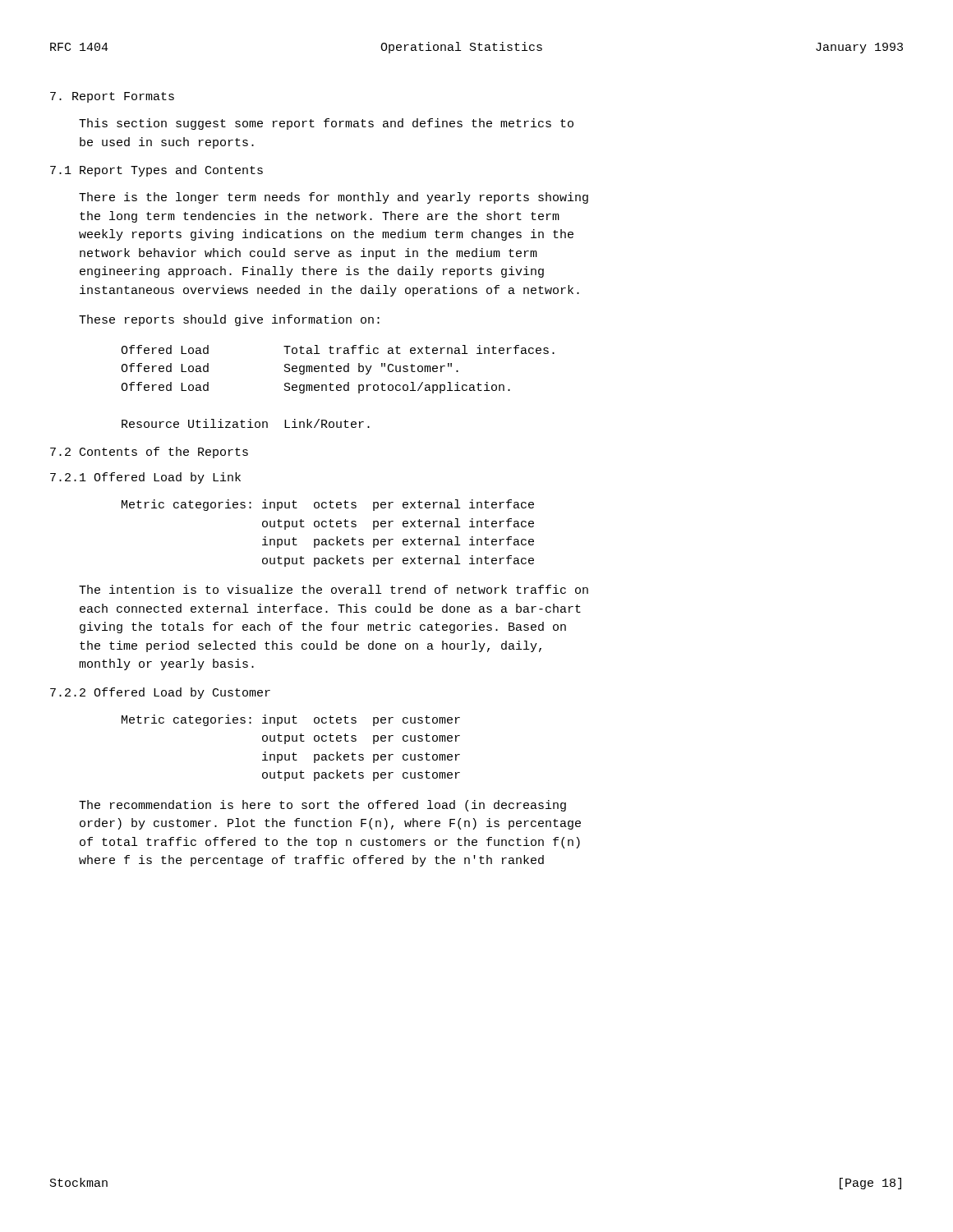This screenshot has width=953, height=1232.
Task: Locate the block of text that opens with "There is the"
Action: (x=334, y=245)
